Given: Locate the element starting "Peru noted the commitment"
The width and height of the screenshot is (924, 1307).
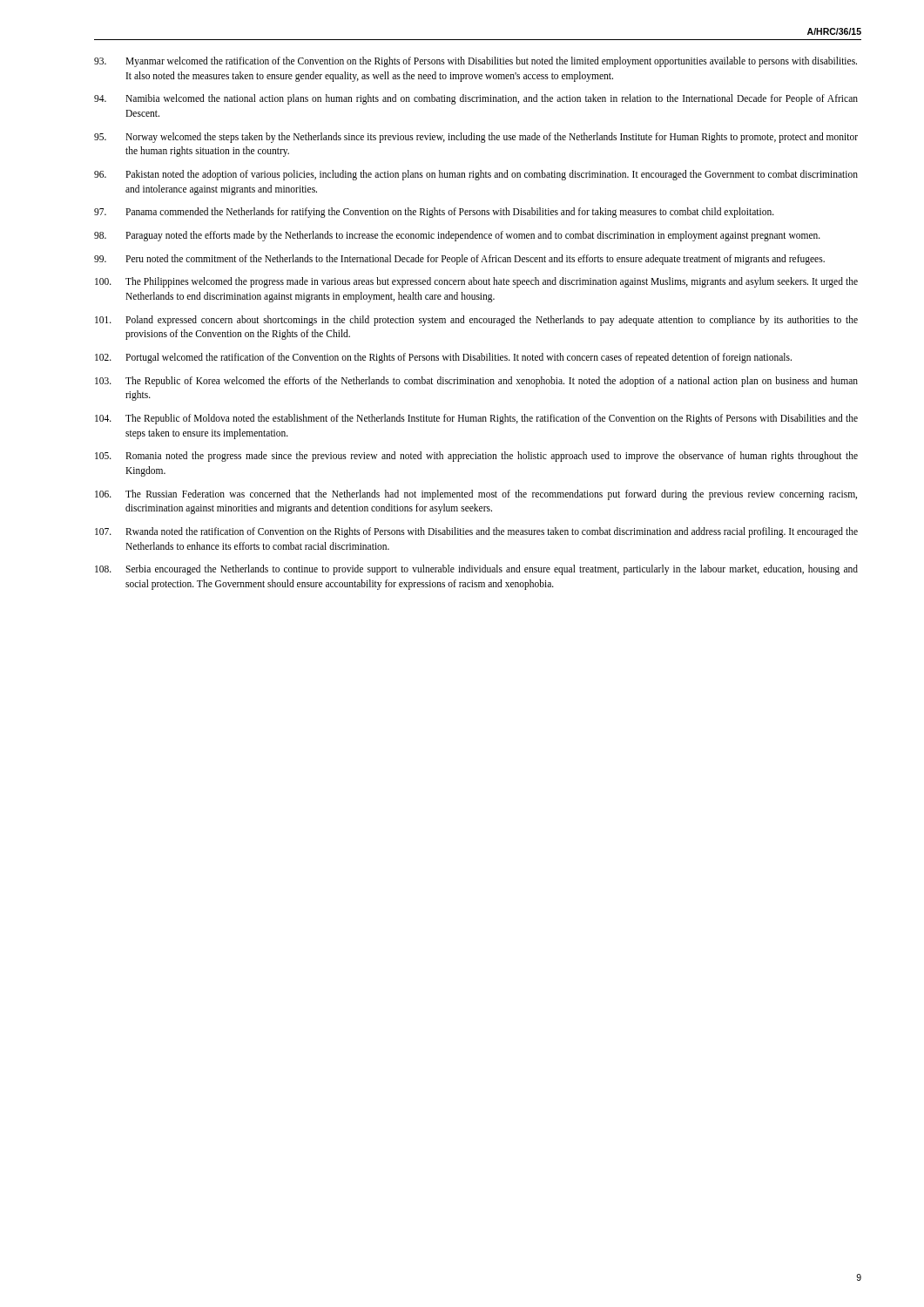Looking at the screenshot, I should coord(476,259).
